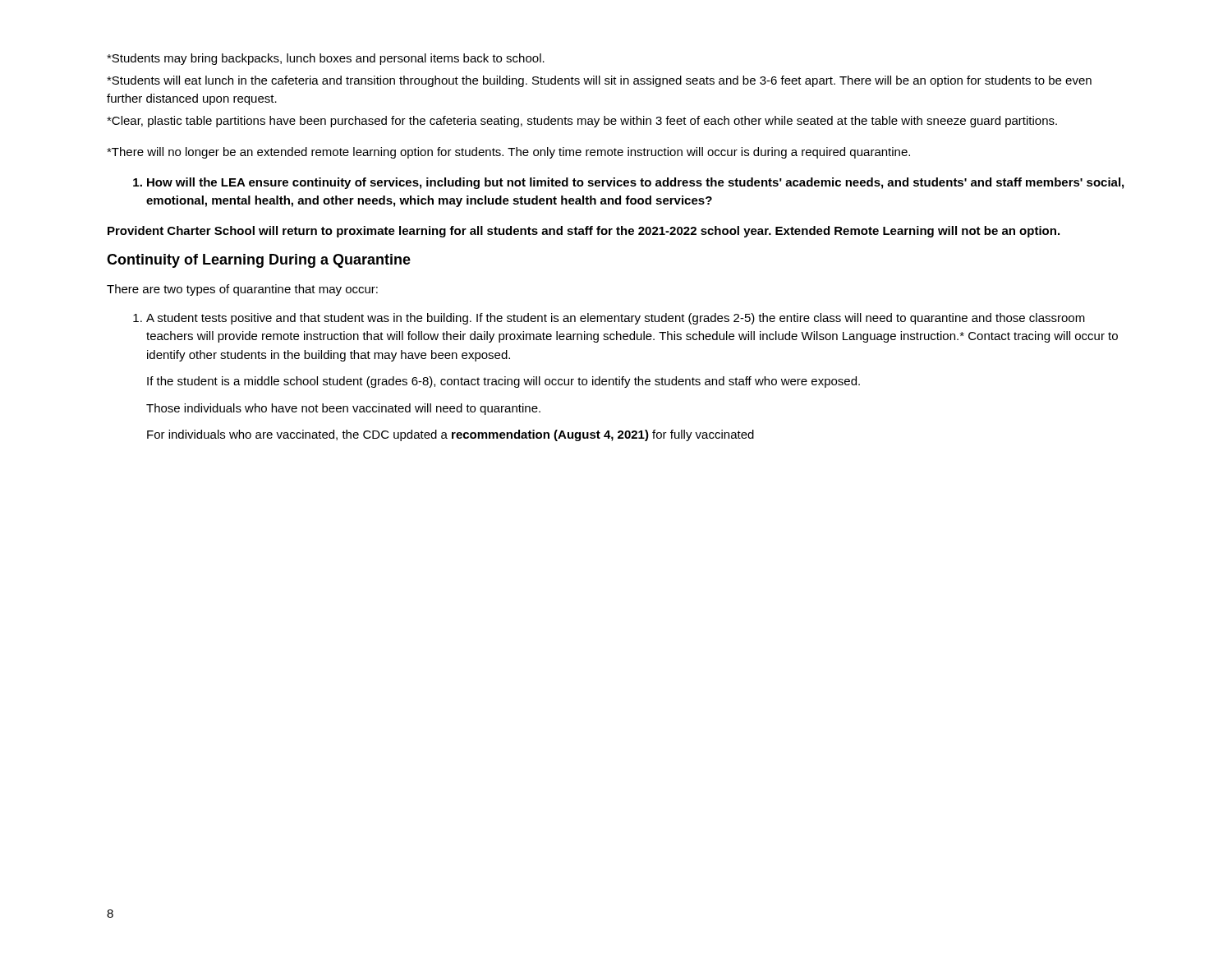Screen dimensions: 953x1232
Task: Find the section header that says "Continuity of Learning During a Quarantine"
Action: pyautogui.click(x=259, y=260)
